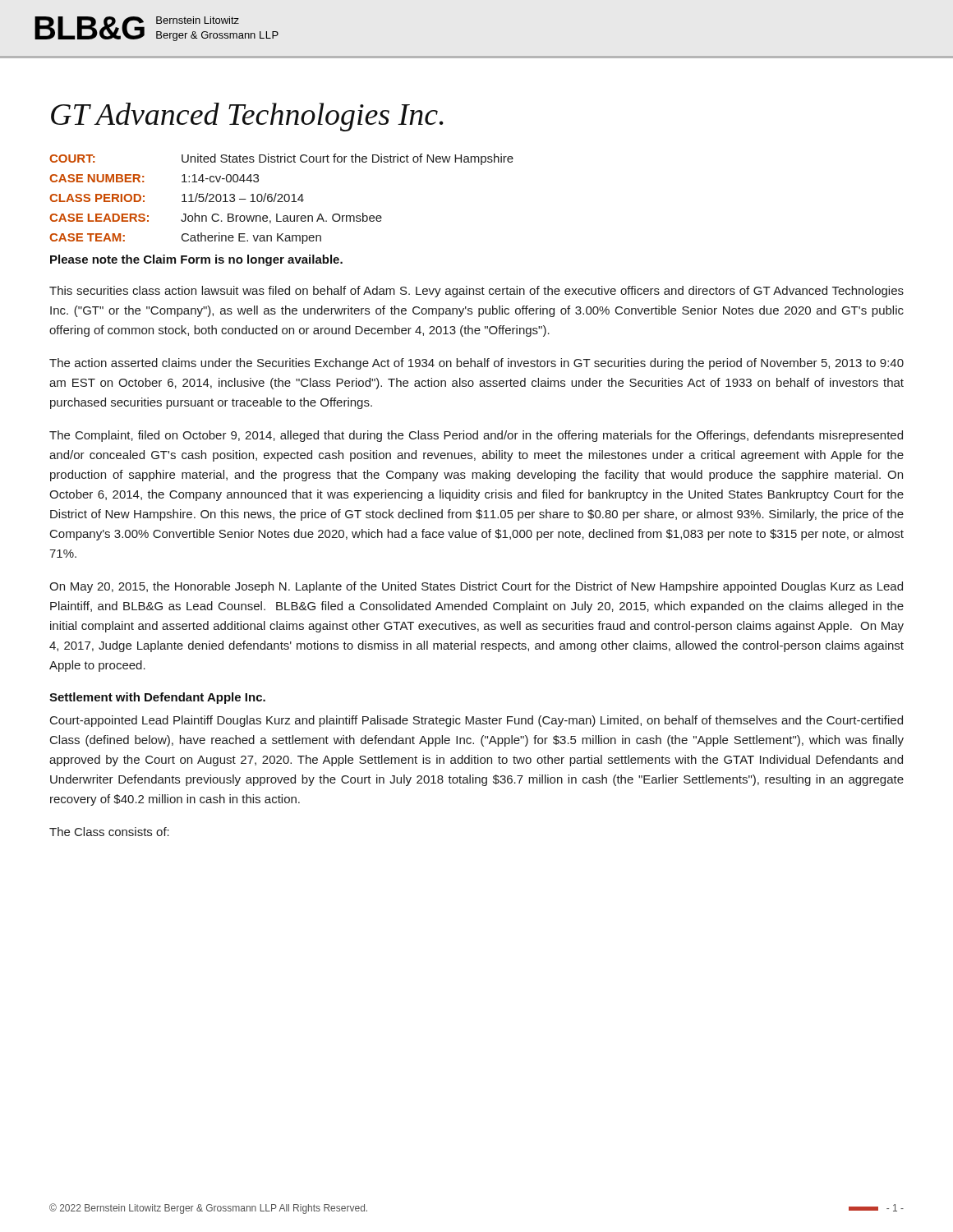Navigate to the element starting "The Complaint, filed"
Image resolution: width=953 pixels, height=1232 pixels.
click(x=476, y=494)
